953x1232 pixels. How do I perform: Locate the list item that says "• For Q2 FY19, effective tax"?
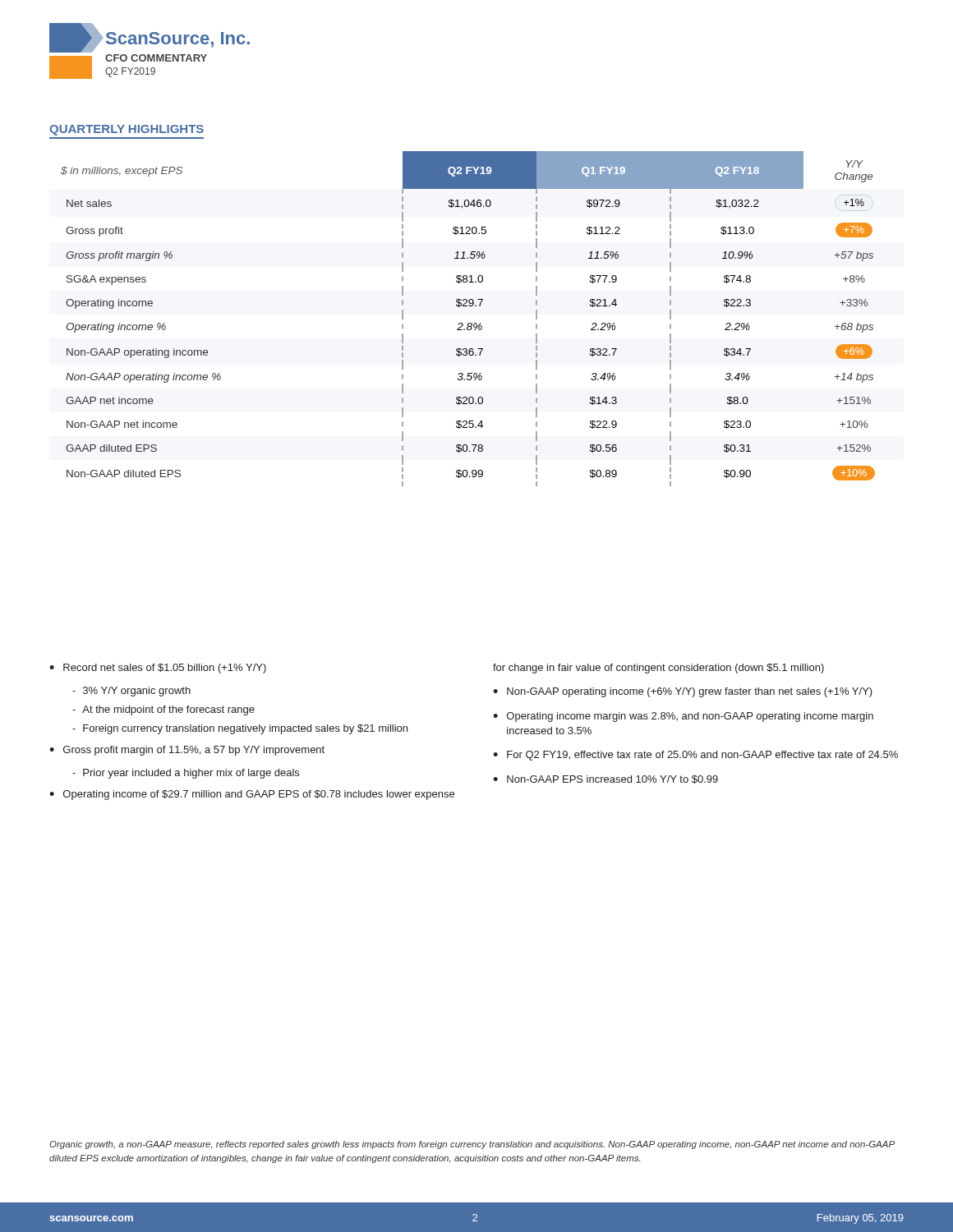coord(696,756)
